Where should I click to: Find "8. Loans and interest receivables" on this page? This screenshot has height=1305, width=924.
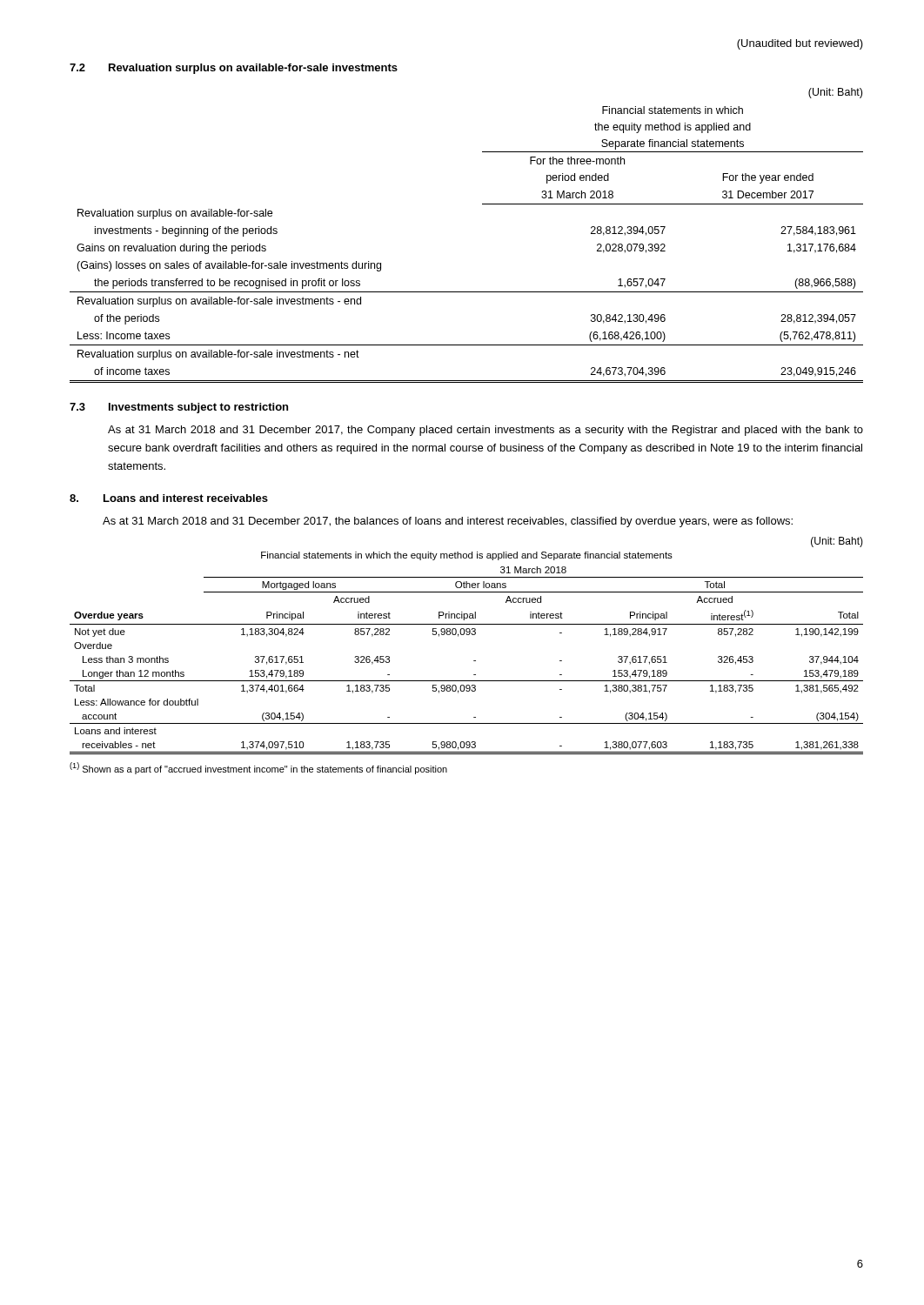point(169,498)
